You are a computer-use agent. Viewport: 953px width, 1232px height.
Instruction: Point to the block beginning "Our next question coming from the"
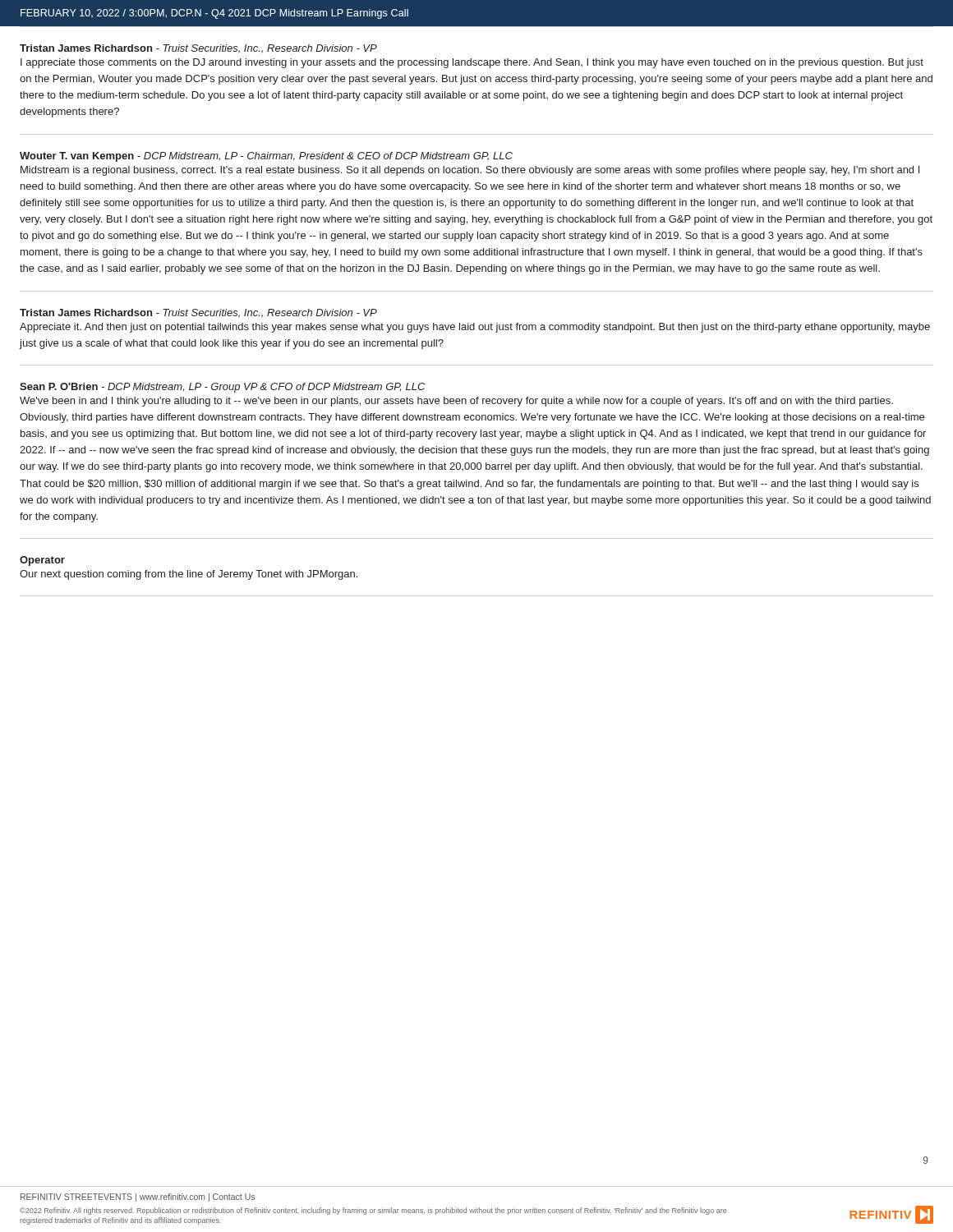click(189, 575)
